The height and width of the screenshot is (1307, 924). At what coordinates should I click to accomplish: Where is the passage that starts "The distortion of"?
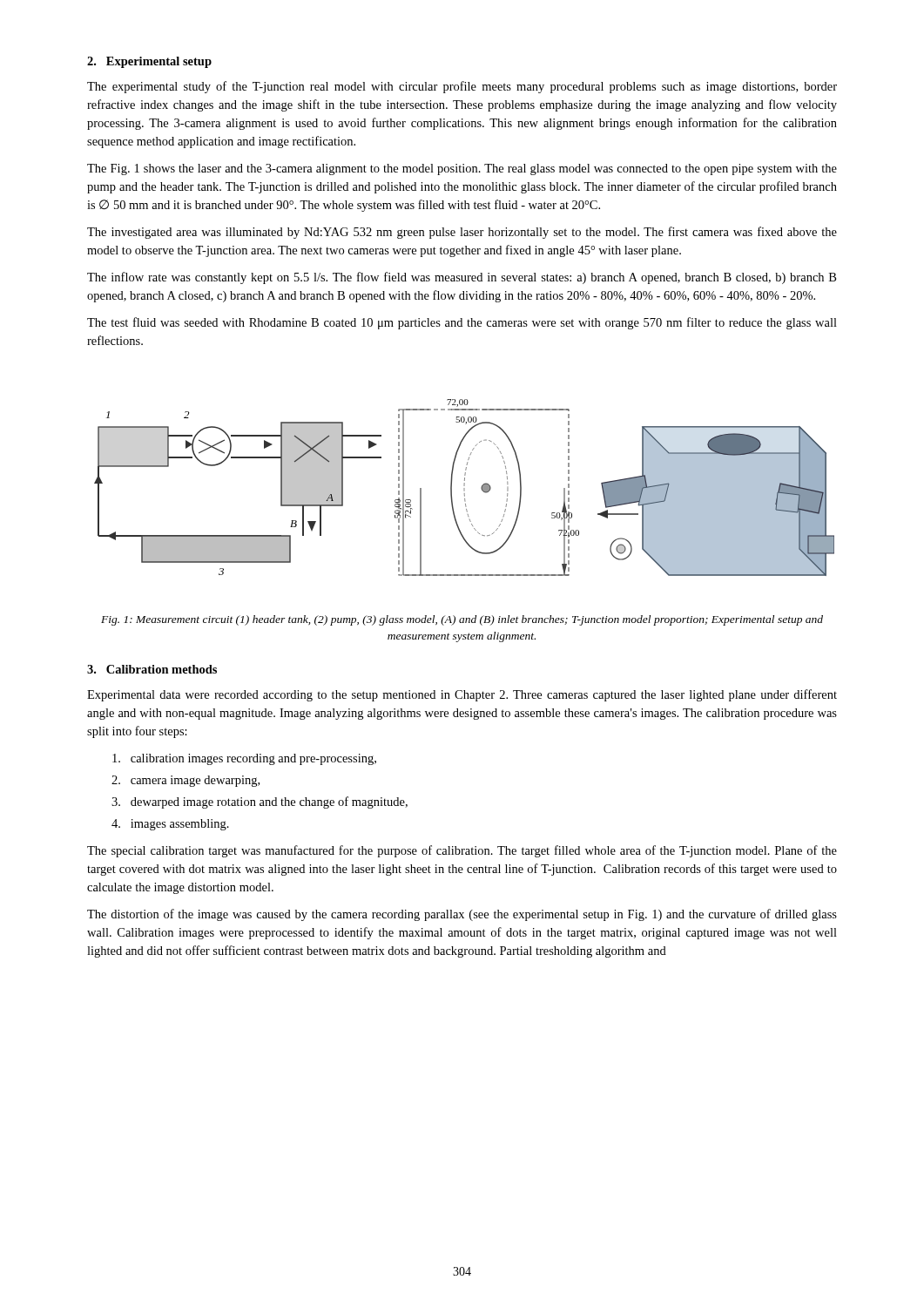tap(462, 932)
